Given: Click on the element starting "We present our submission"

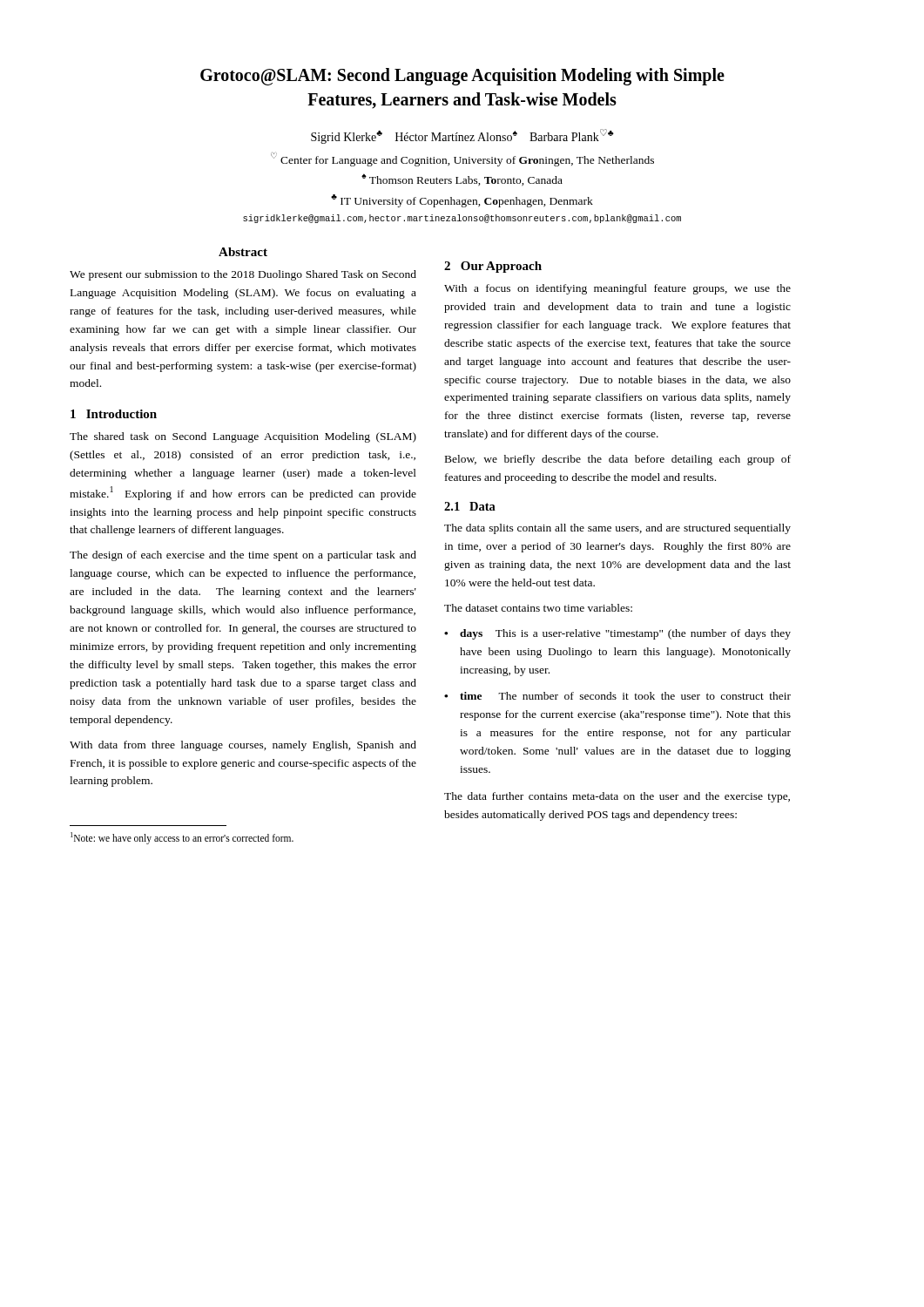Looking at the screenshot, I should point(243,329).
